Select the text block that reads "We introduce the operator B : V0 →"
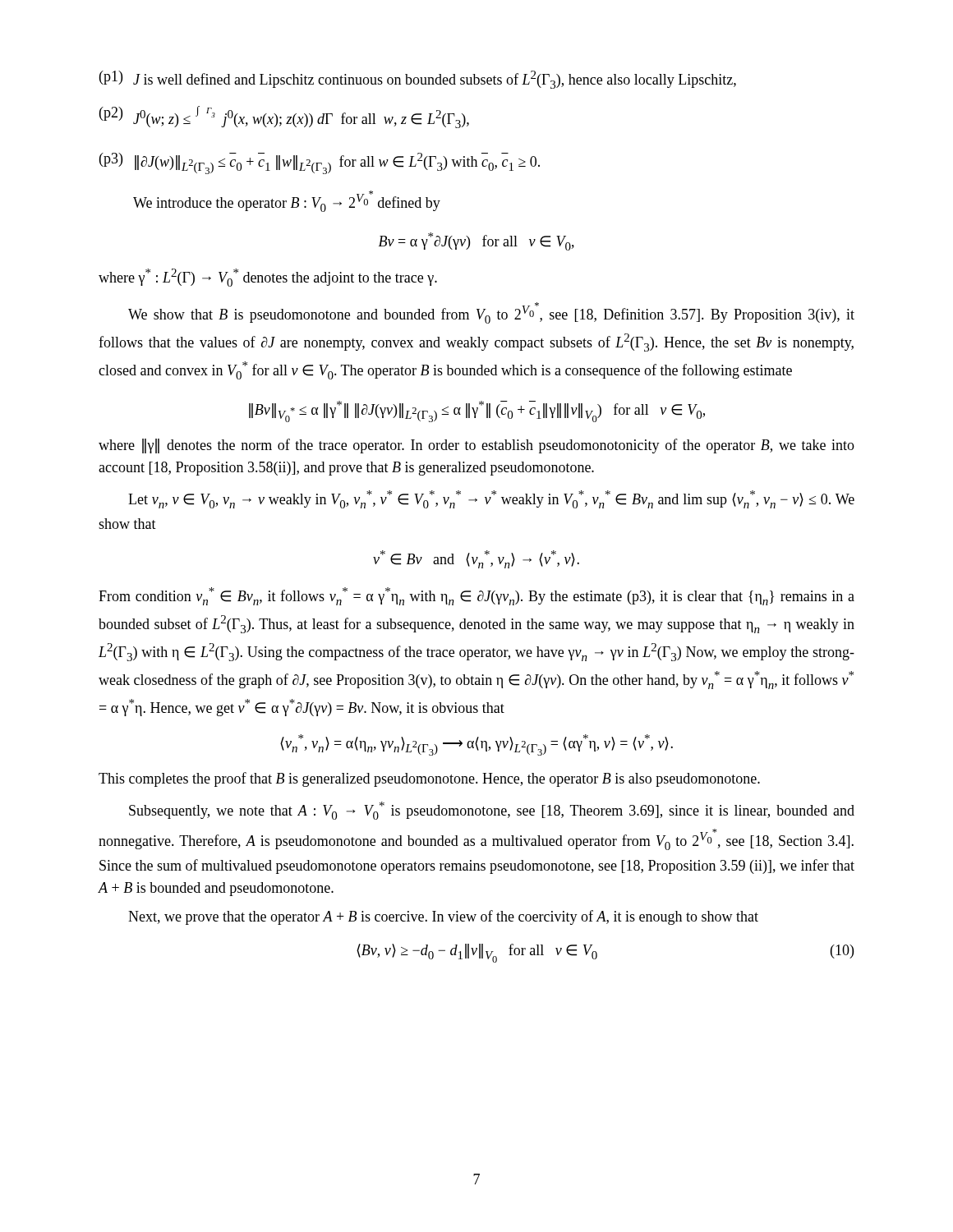This screenshot has width=953, height=1232. pos(287,201)
